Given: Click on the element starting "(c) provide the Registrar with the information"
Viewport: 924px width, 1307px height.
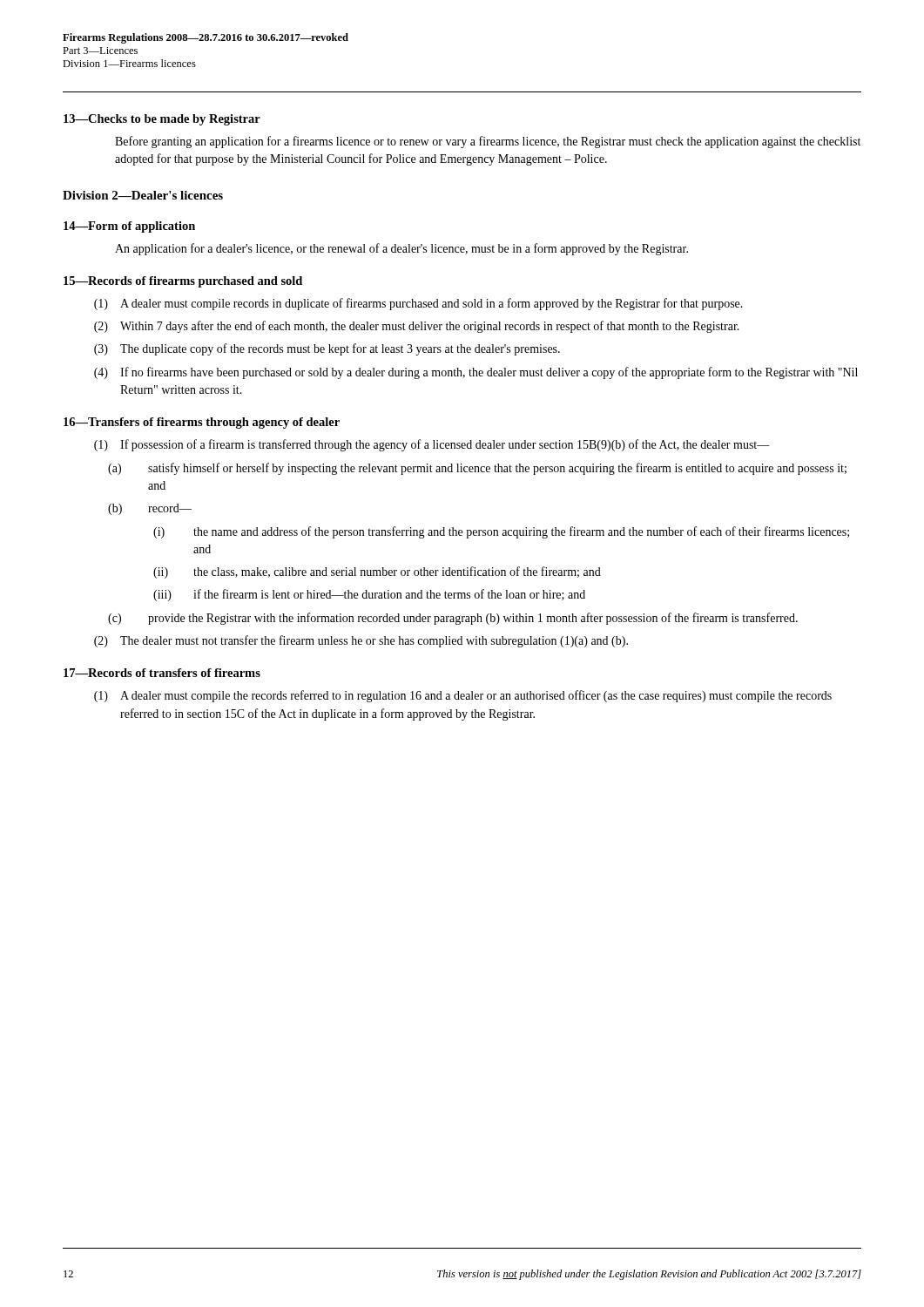Looking at the screenshot, I should pos(485,619).
